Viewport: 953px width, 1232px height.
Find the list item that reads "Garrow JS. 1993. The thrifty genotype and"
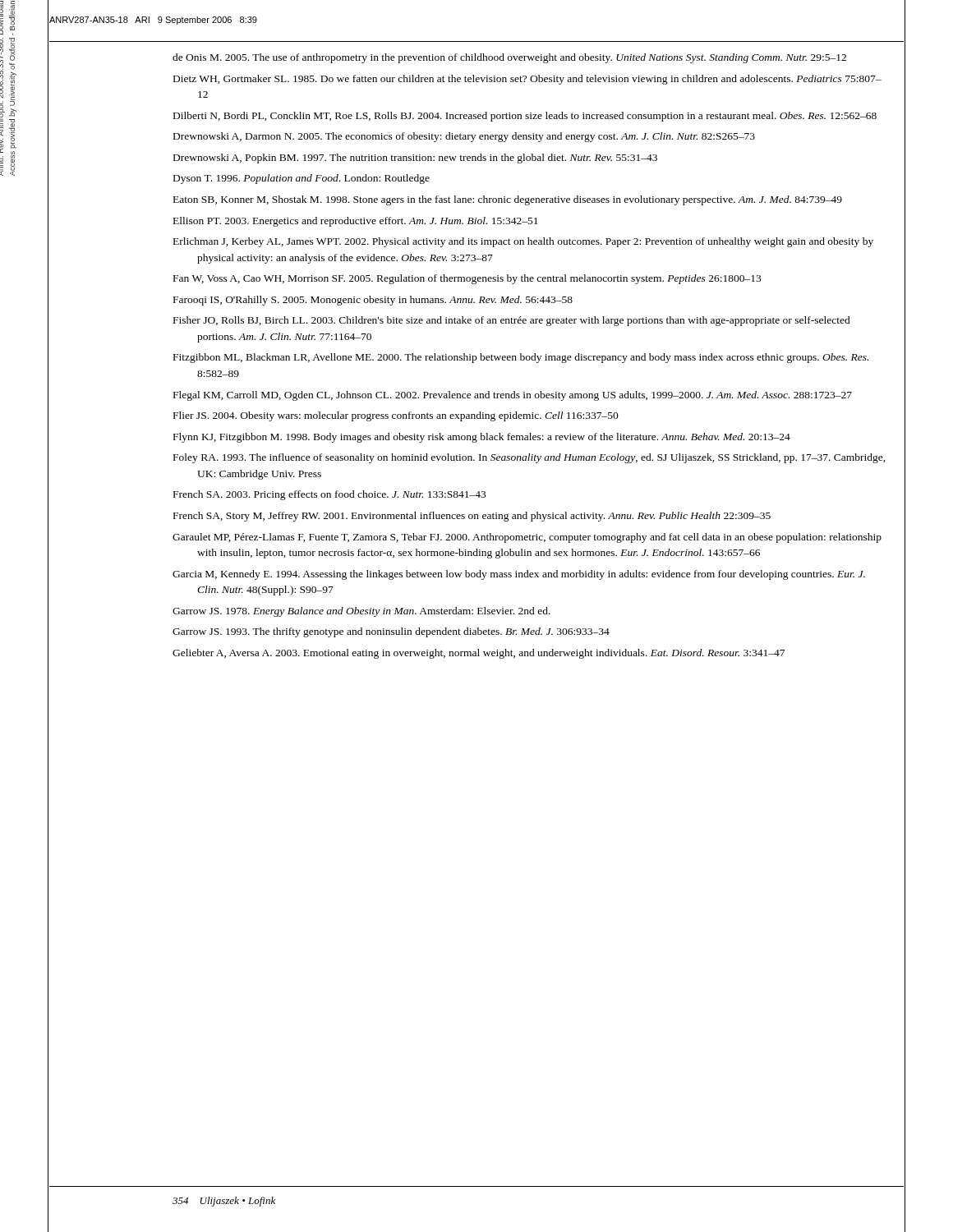click(x=391, y=631)
